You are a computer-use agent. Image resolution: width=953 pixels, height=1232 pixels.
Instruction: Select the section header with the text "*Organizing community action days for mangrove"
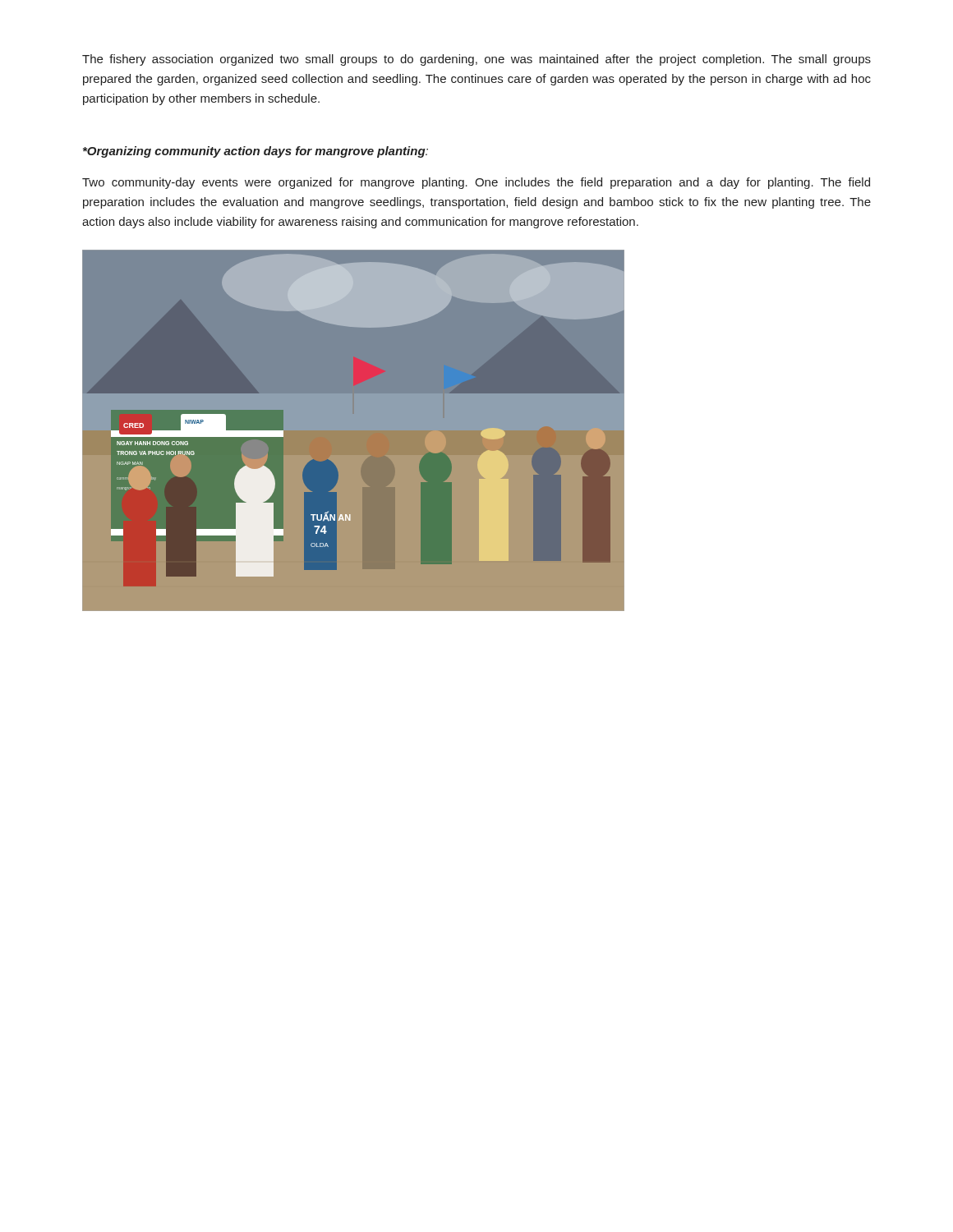pyautogui.click(x=255, y=151)
